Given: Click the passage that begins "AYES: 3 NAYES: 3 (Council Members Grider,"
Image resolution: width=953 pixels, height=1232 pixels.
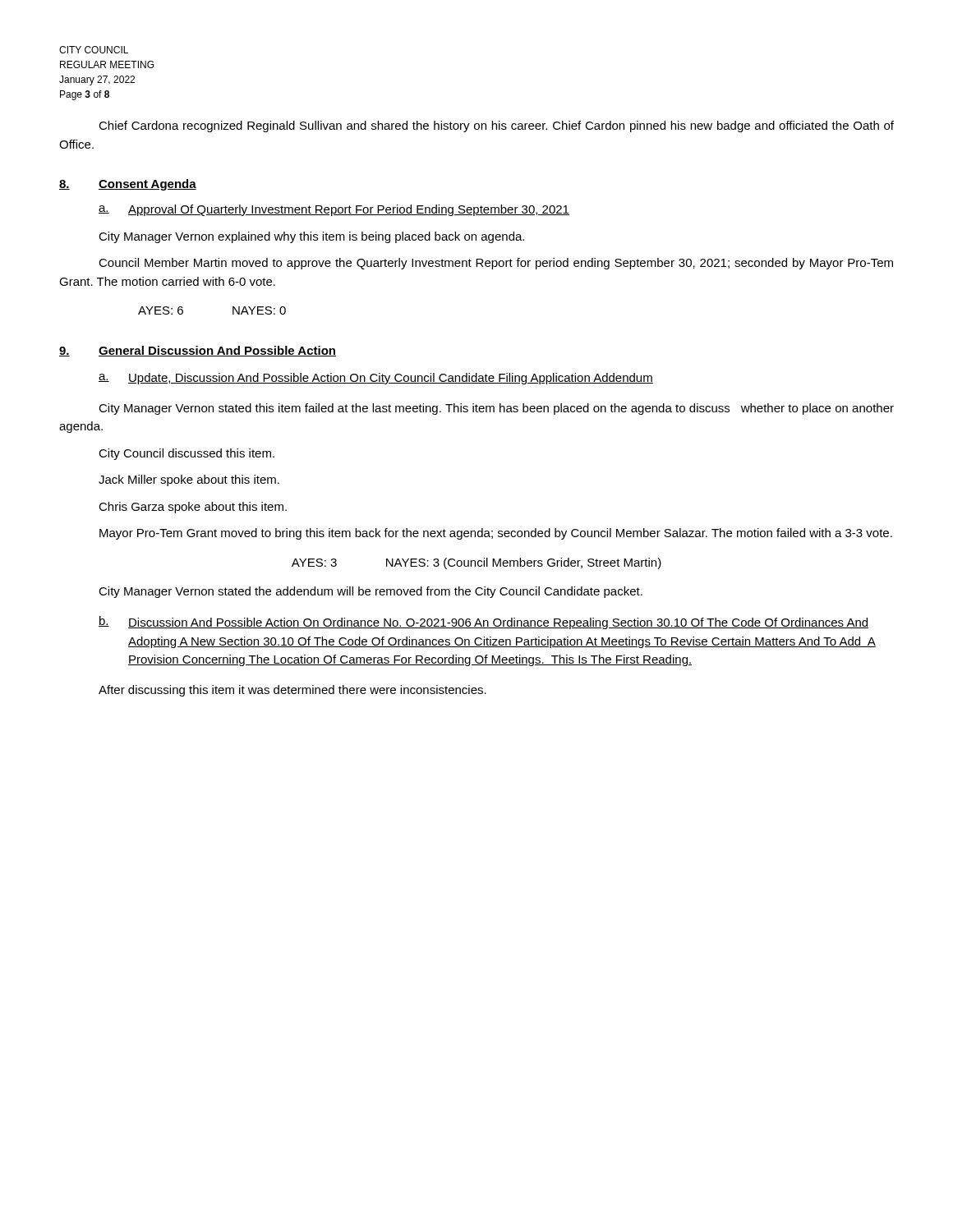Looking at the screenshot, I should (x=476, y=562).
